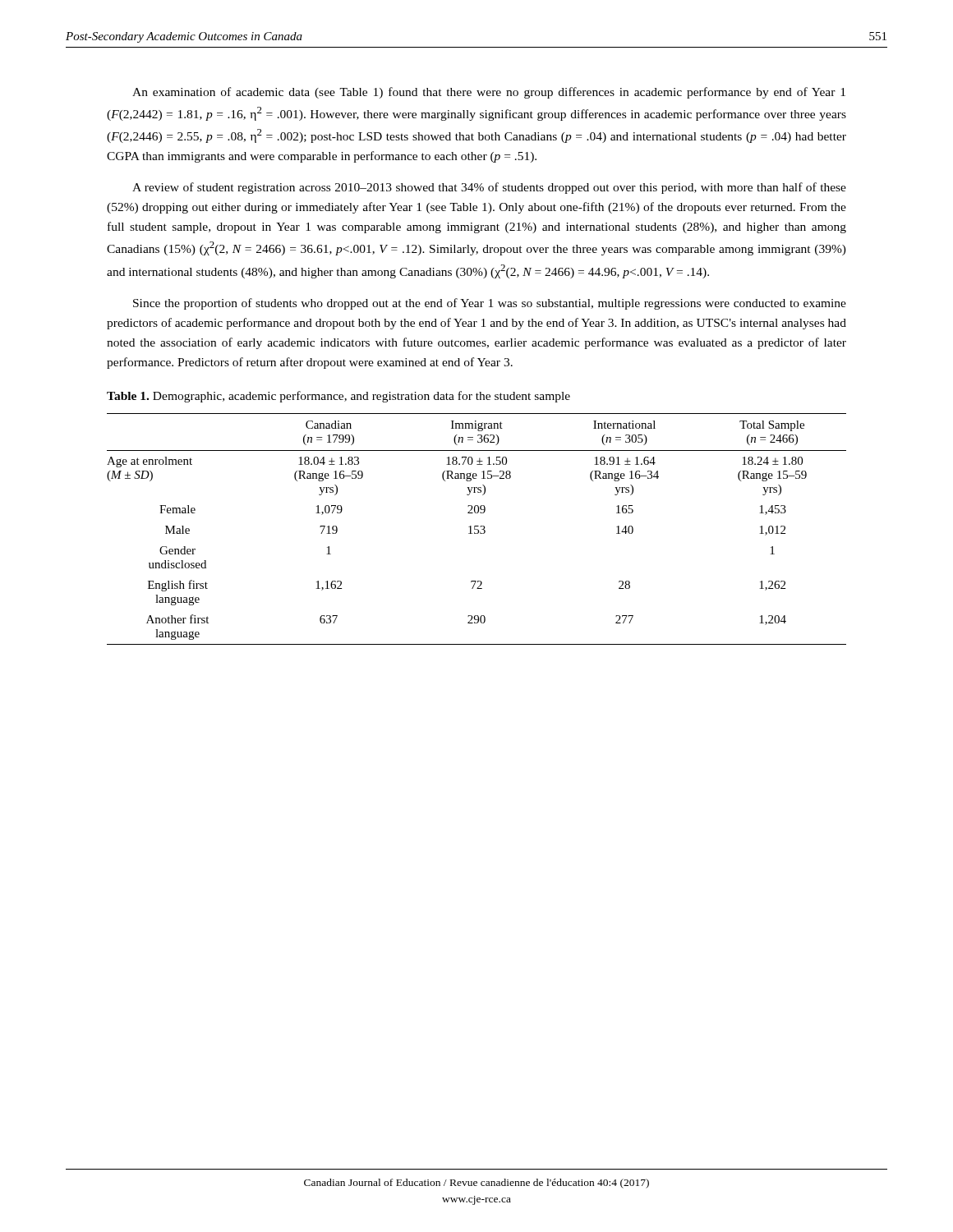953x1232 pixels.
Task: Find the block on this page that starts "A review of student registration"
Action: [476, 229]
